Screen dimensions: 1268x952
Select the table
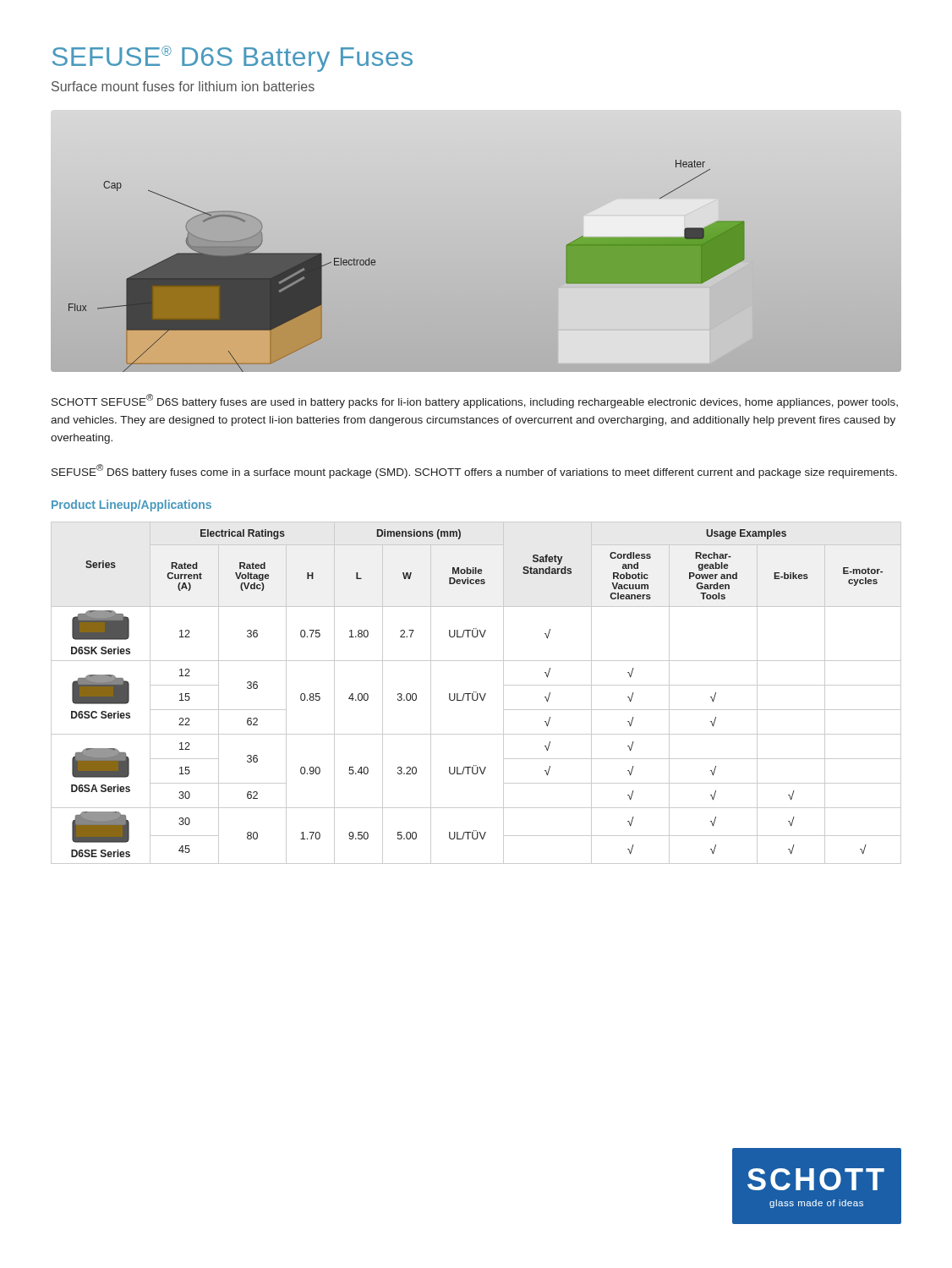point(476,693)
